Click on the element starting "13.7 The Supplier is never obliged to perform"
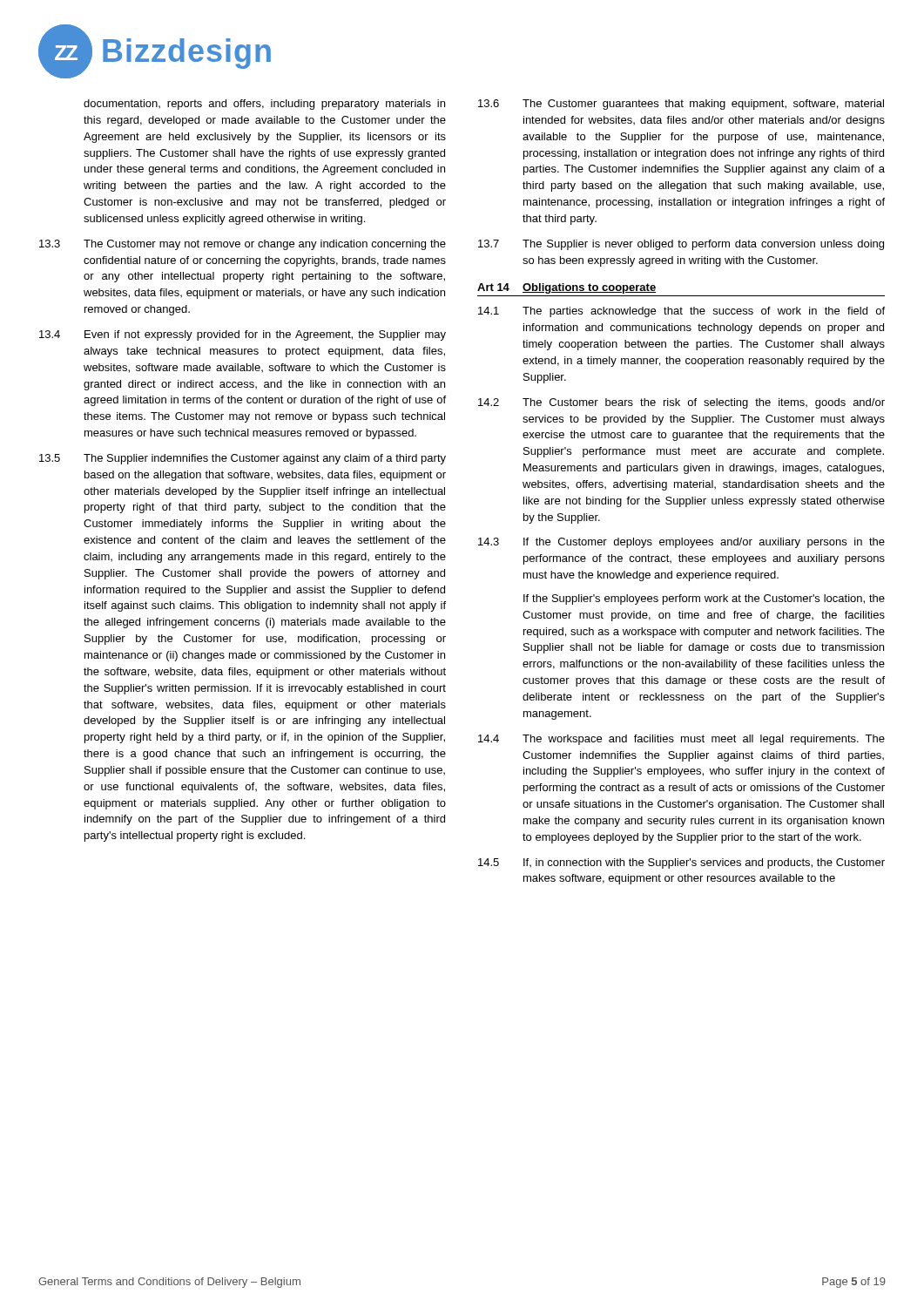The height and width of the screenshot is (1307, 924). click(681, 252)
